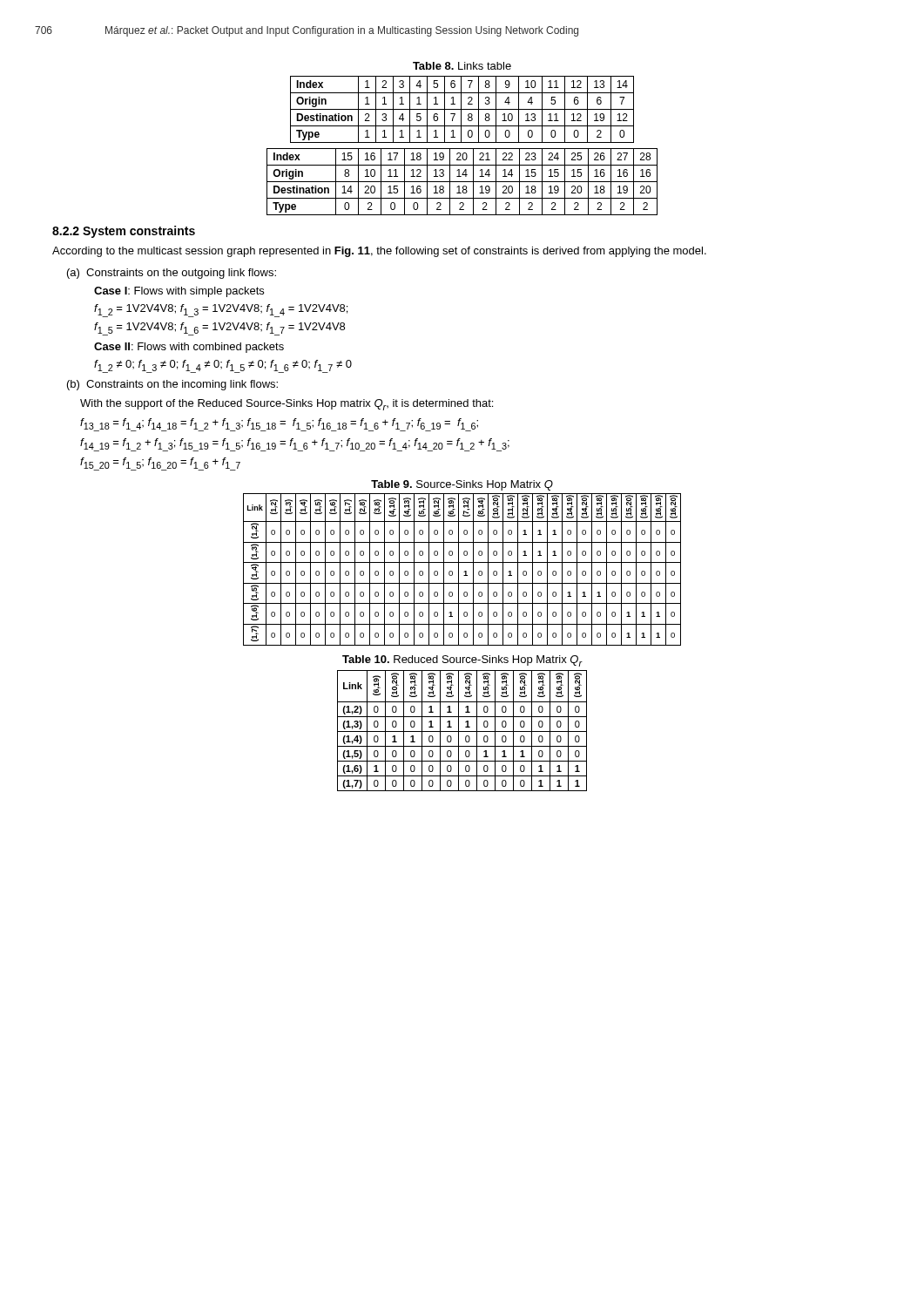Locate the element starting "Table 8. Links table"
The image size is (924, 1307).
click(462, 66)
